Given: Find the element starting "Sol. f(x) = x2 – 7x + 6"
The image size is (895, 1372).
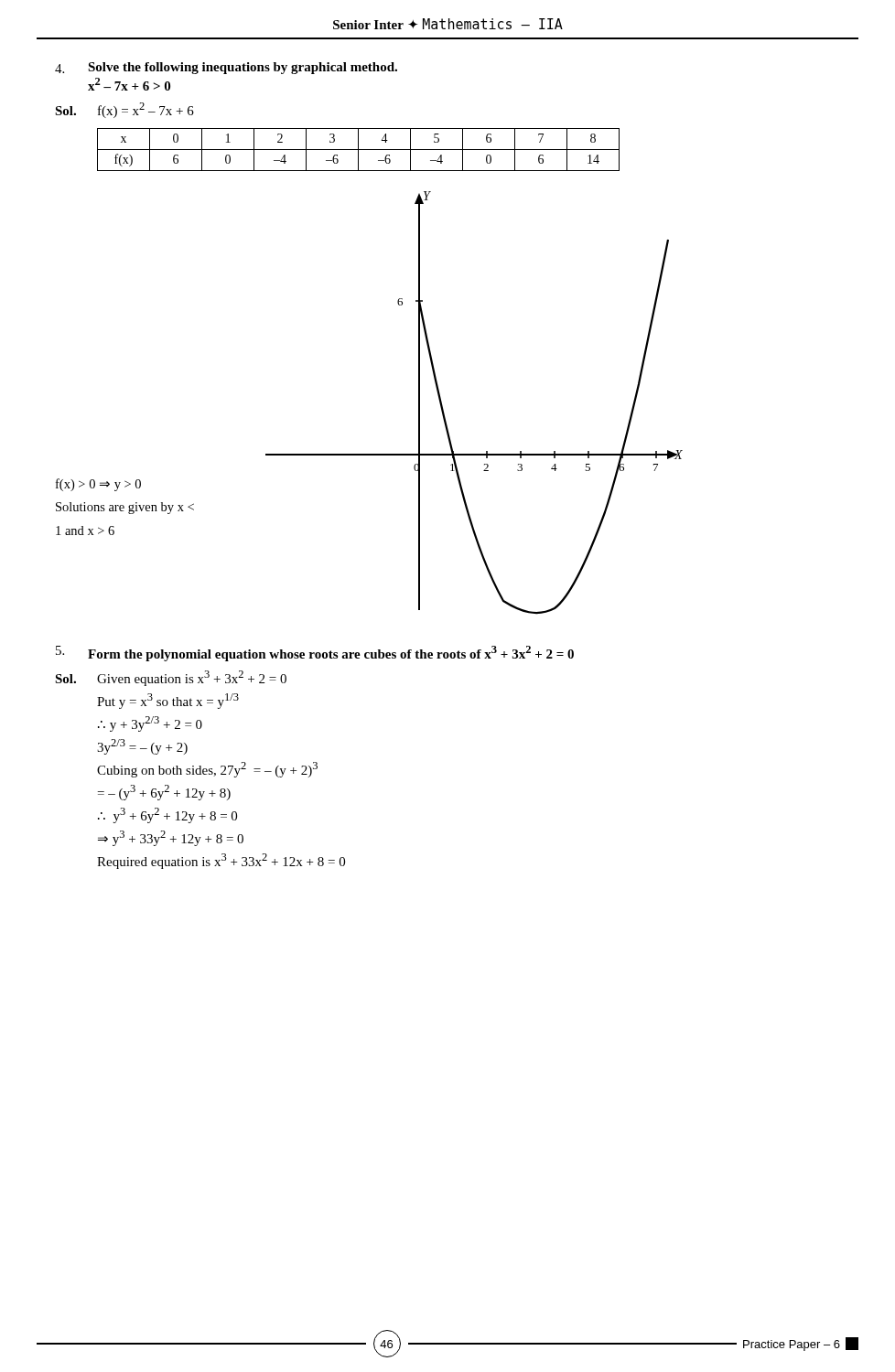Looking at the screenshot, I should pyautogui.click(x=124, y=109).
